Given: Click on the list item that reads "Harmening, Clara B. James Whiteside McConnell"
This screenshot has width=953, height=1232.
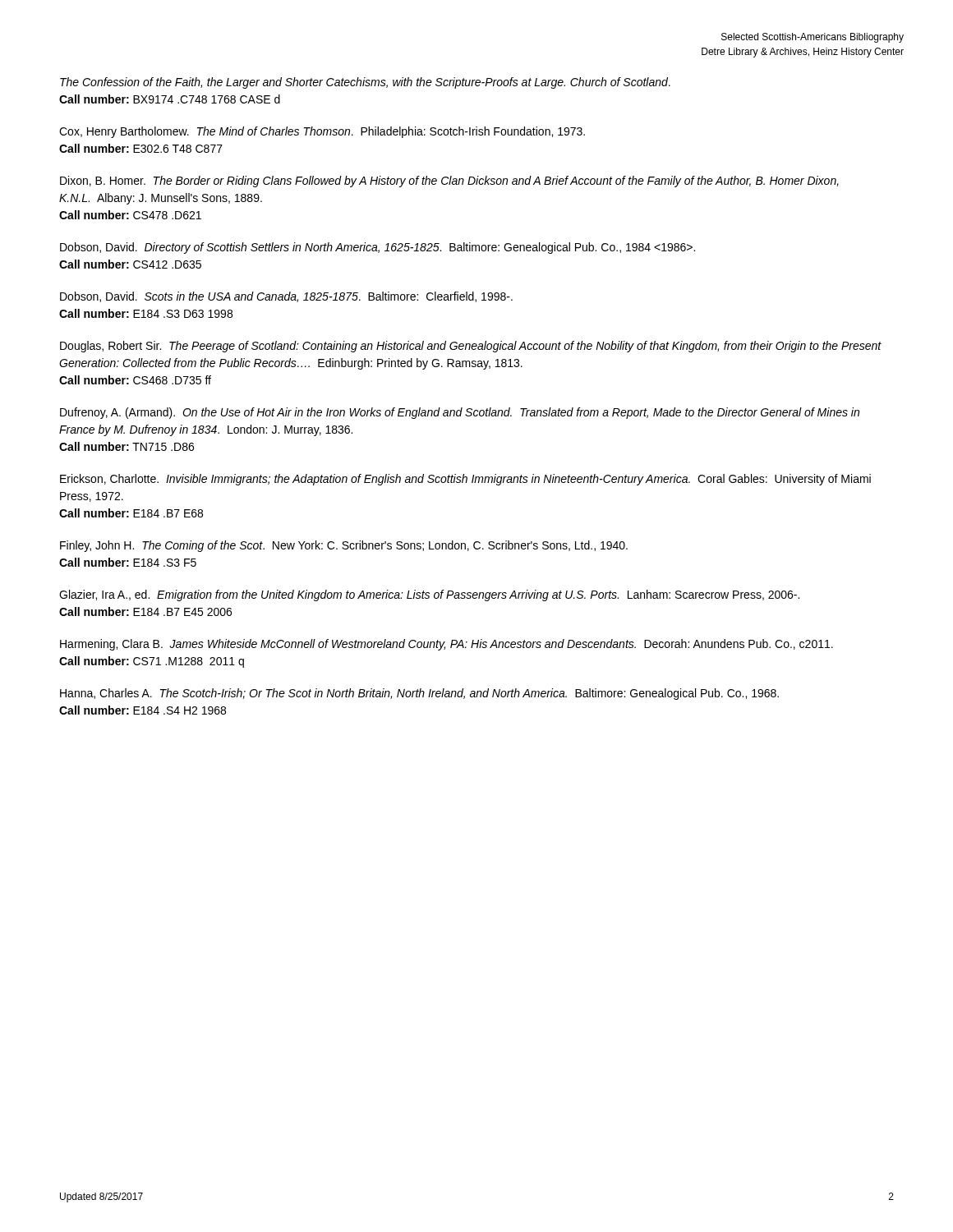Looking at the screenshot, I should point(476,653).
